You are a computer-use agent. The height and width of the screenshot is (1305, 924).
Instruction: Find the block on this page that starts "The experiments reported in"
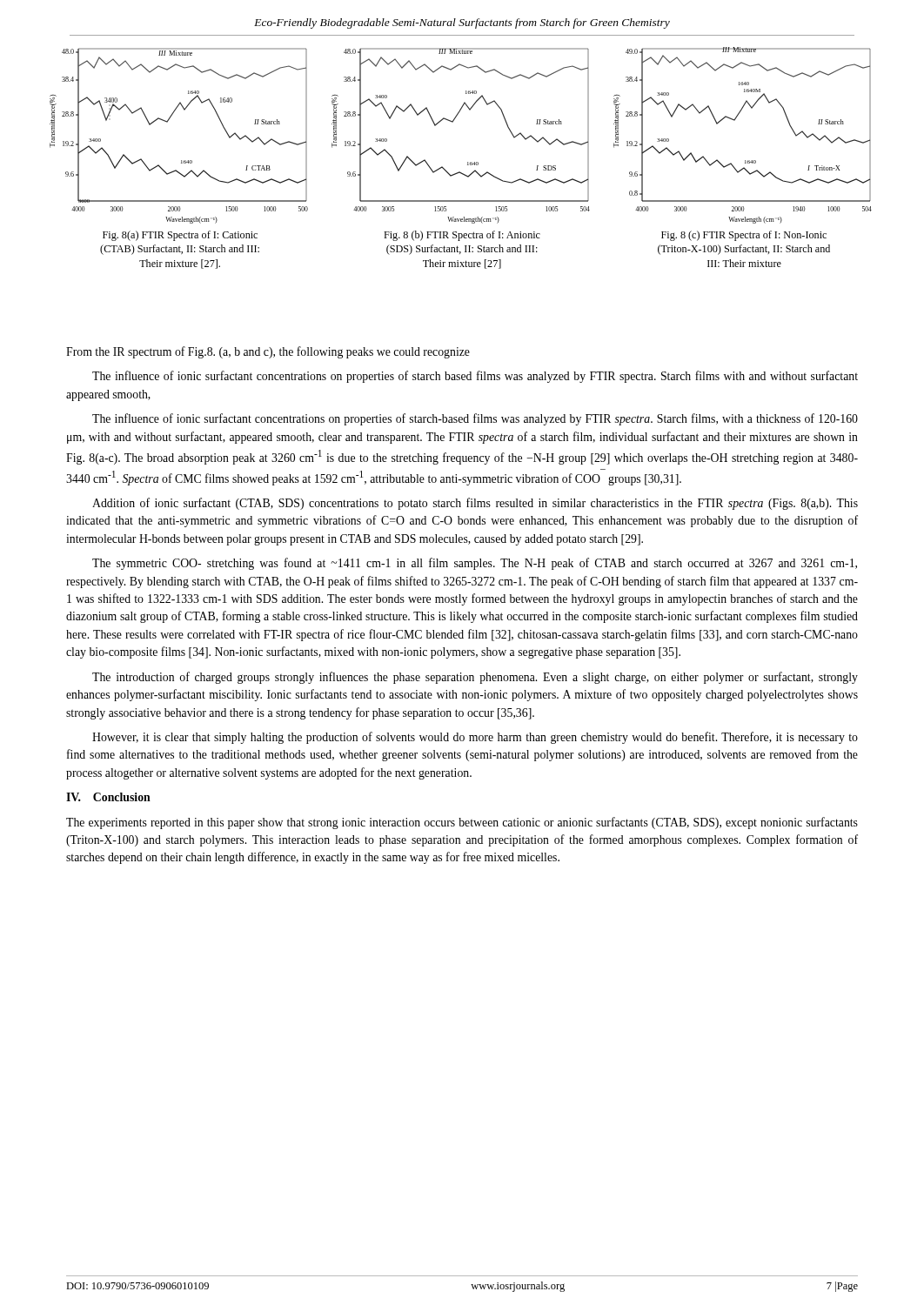(462, 840)
